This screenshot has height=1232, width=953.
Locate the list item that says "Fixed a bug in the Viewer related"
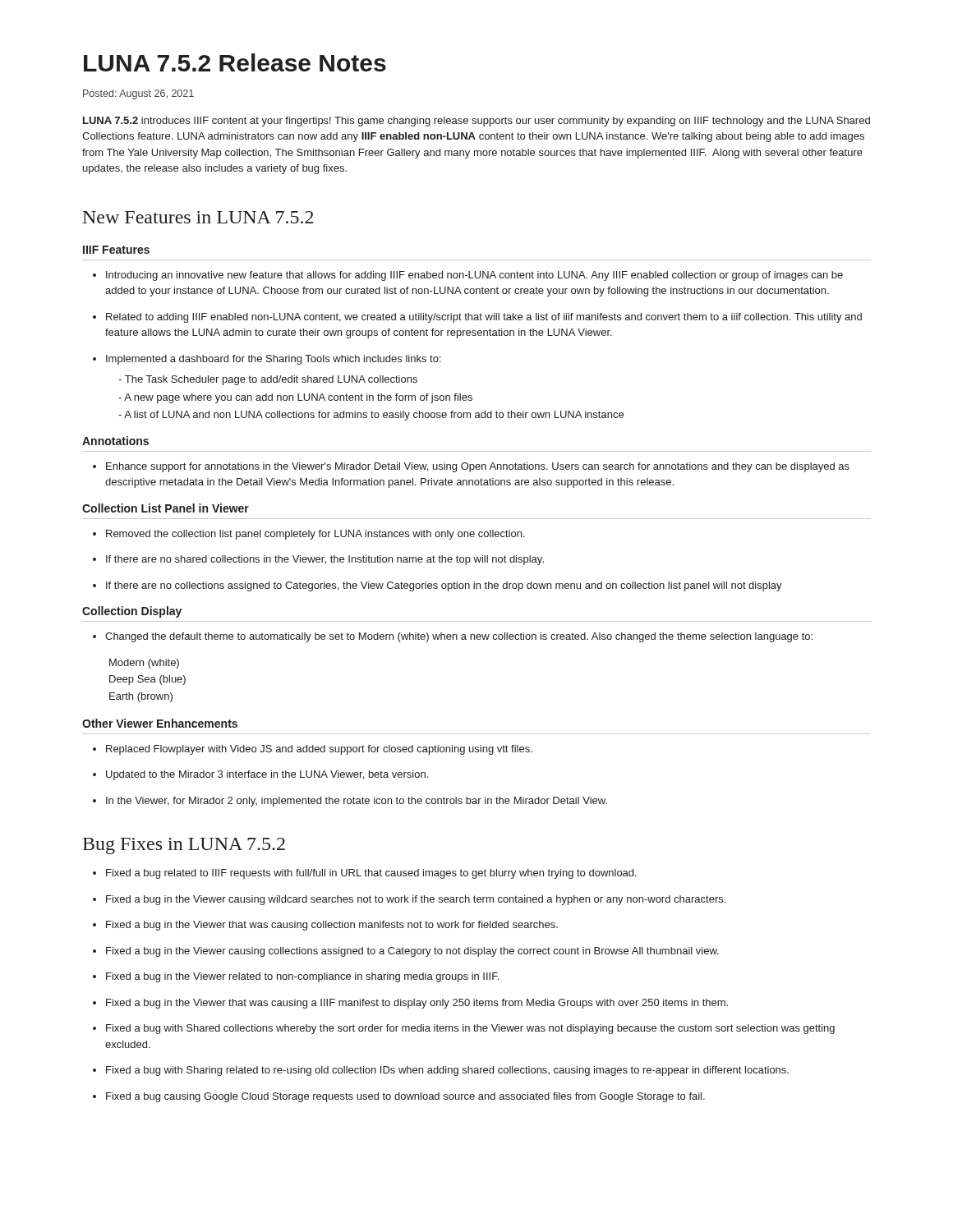(x=476, y=977)
